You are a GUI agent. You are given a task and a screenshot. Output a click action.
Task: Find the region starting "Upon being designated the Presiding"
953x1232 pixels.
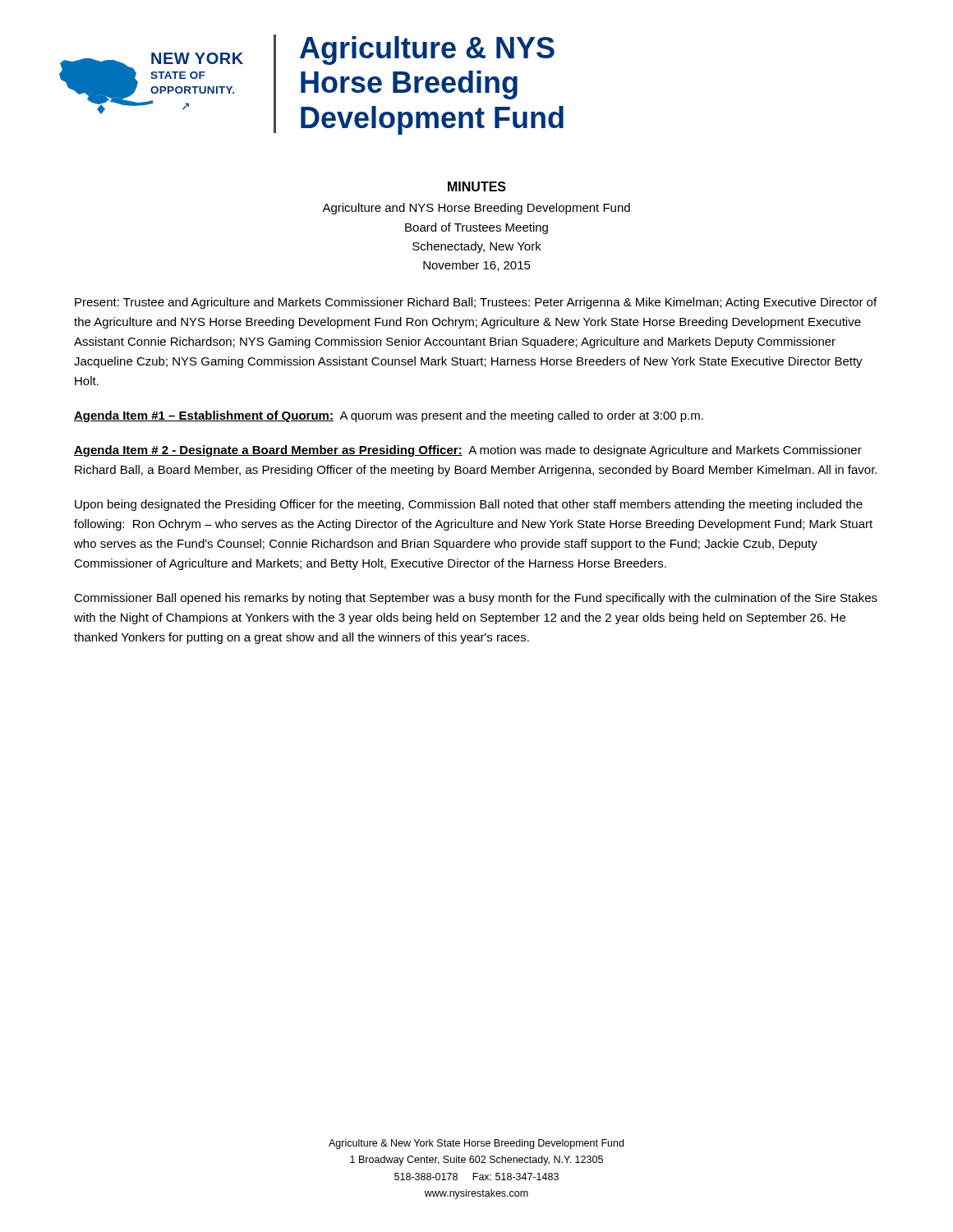click(x=473, y=534)
